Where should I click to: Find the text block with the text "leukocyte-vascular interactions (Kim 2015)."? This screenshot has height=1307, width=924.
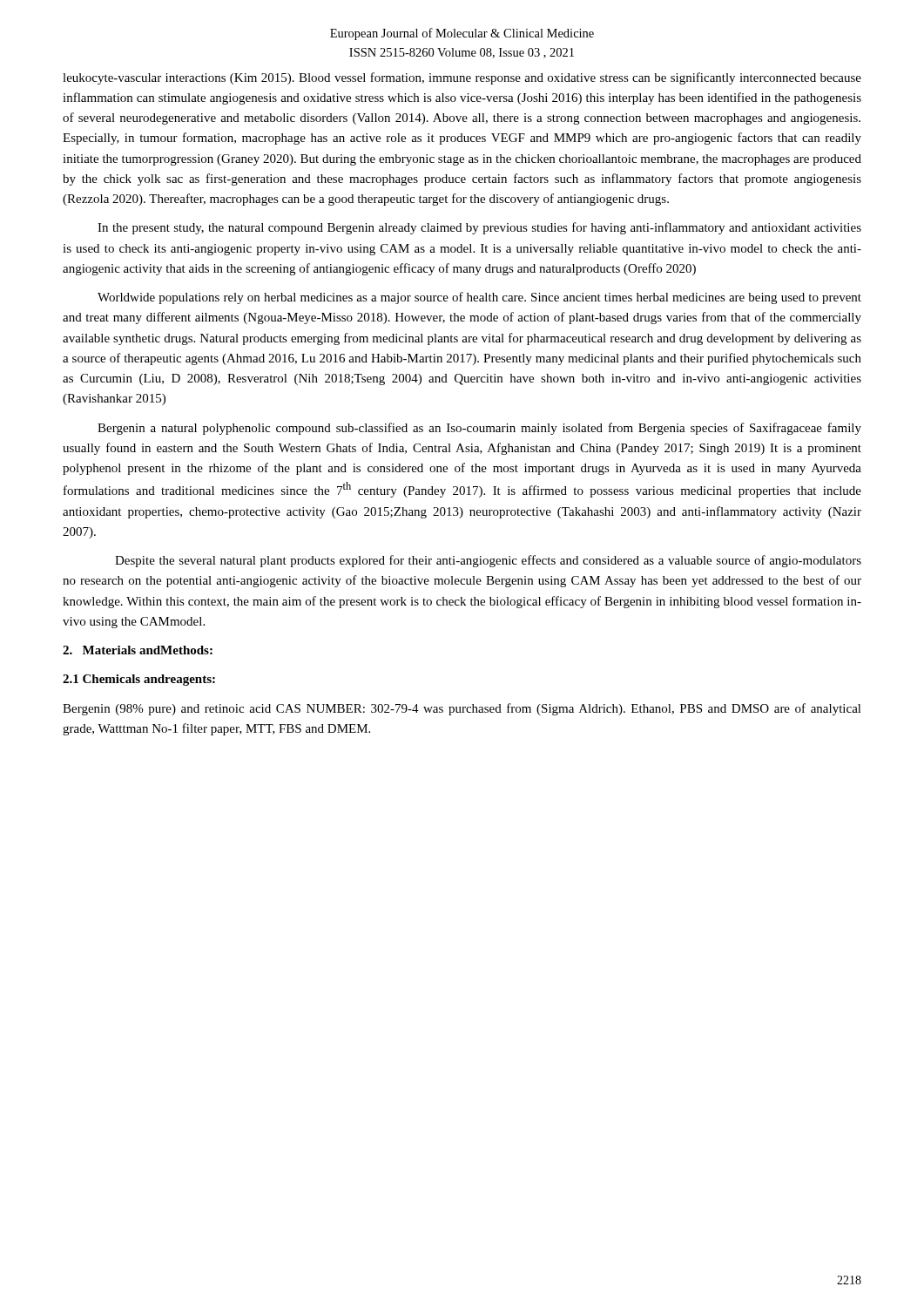tap(462, 138)
